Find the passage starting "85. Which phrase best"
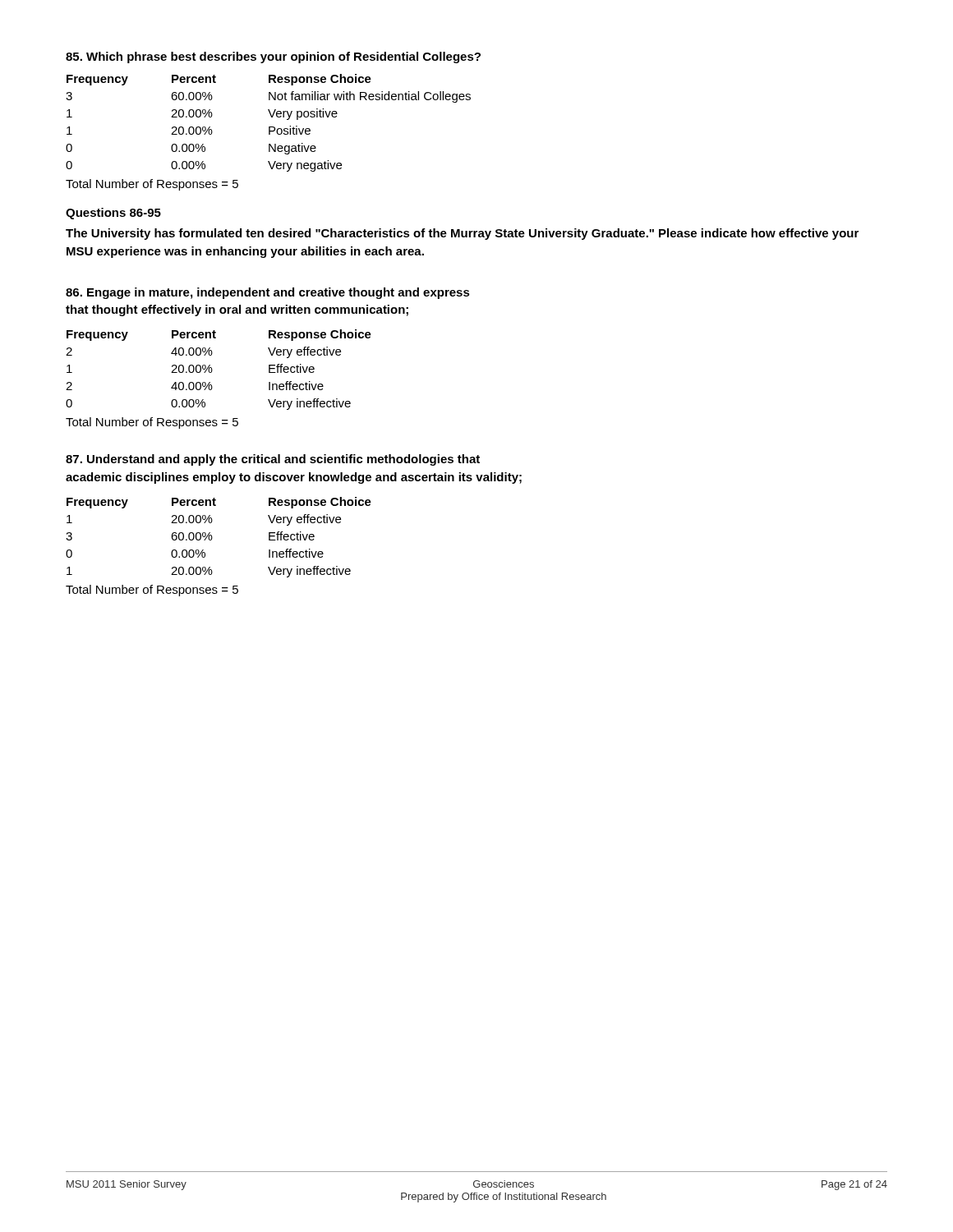 [x=274, y=56]
